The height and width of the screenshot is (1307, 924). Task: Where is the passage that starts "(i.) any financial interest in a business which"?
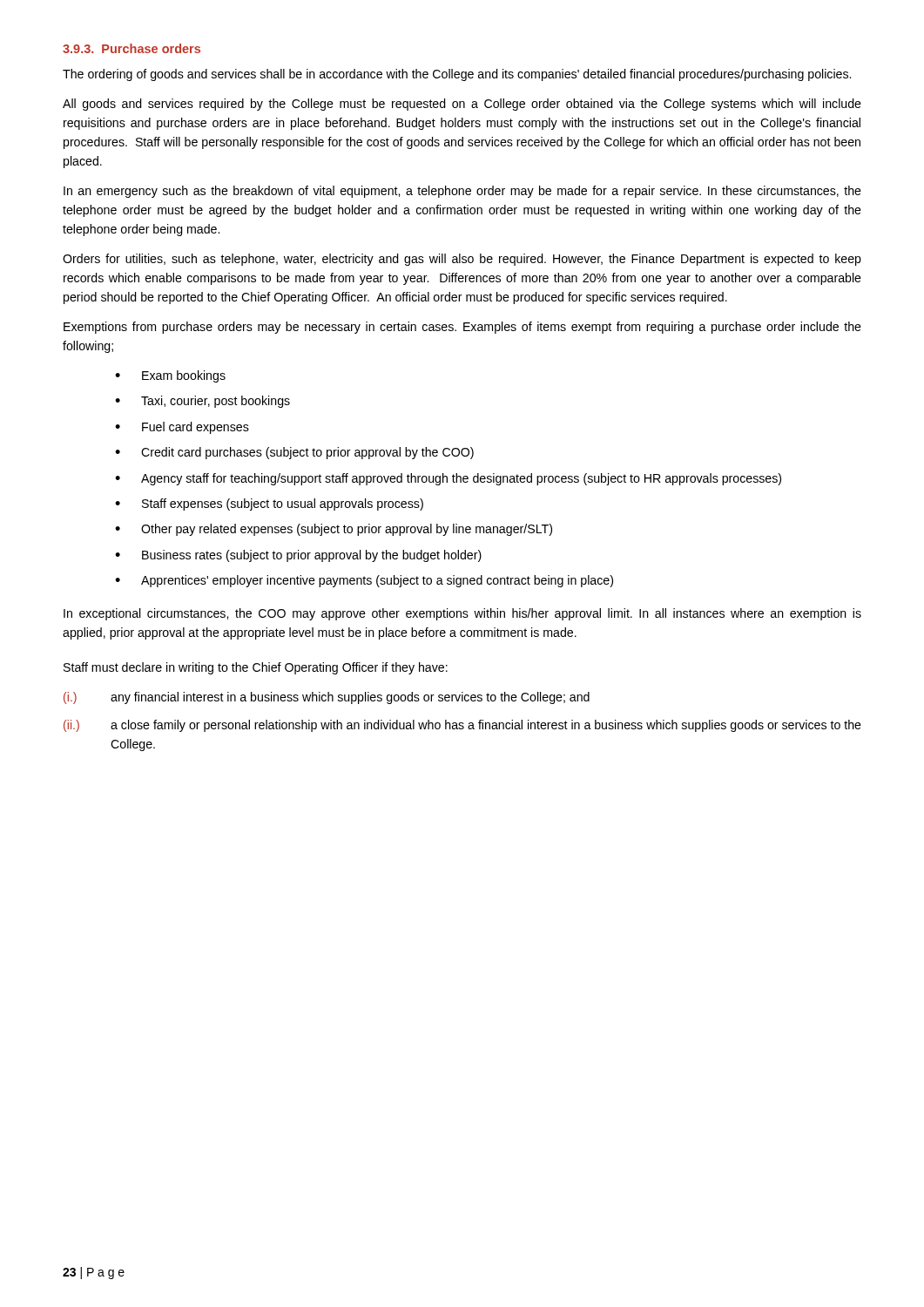click(462, 697)
